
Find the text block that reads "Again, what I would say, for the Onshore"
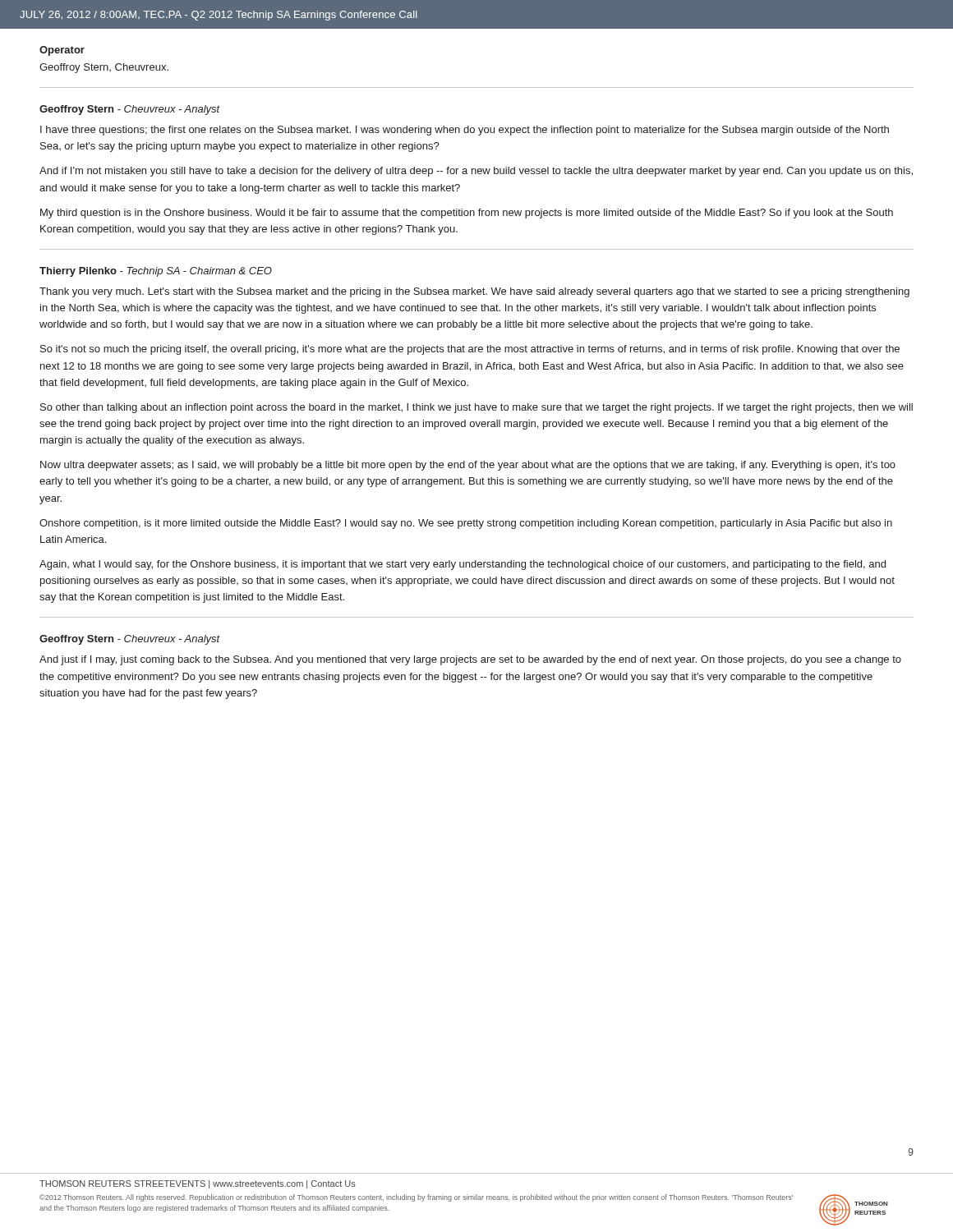click(x=467, y=580)
